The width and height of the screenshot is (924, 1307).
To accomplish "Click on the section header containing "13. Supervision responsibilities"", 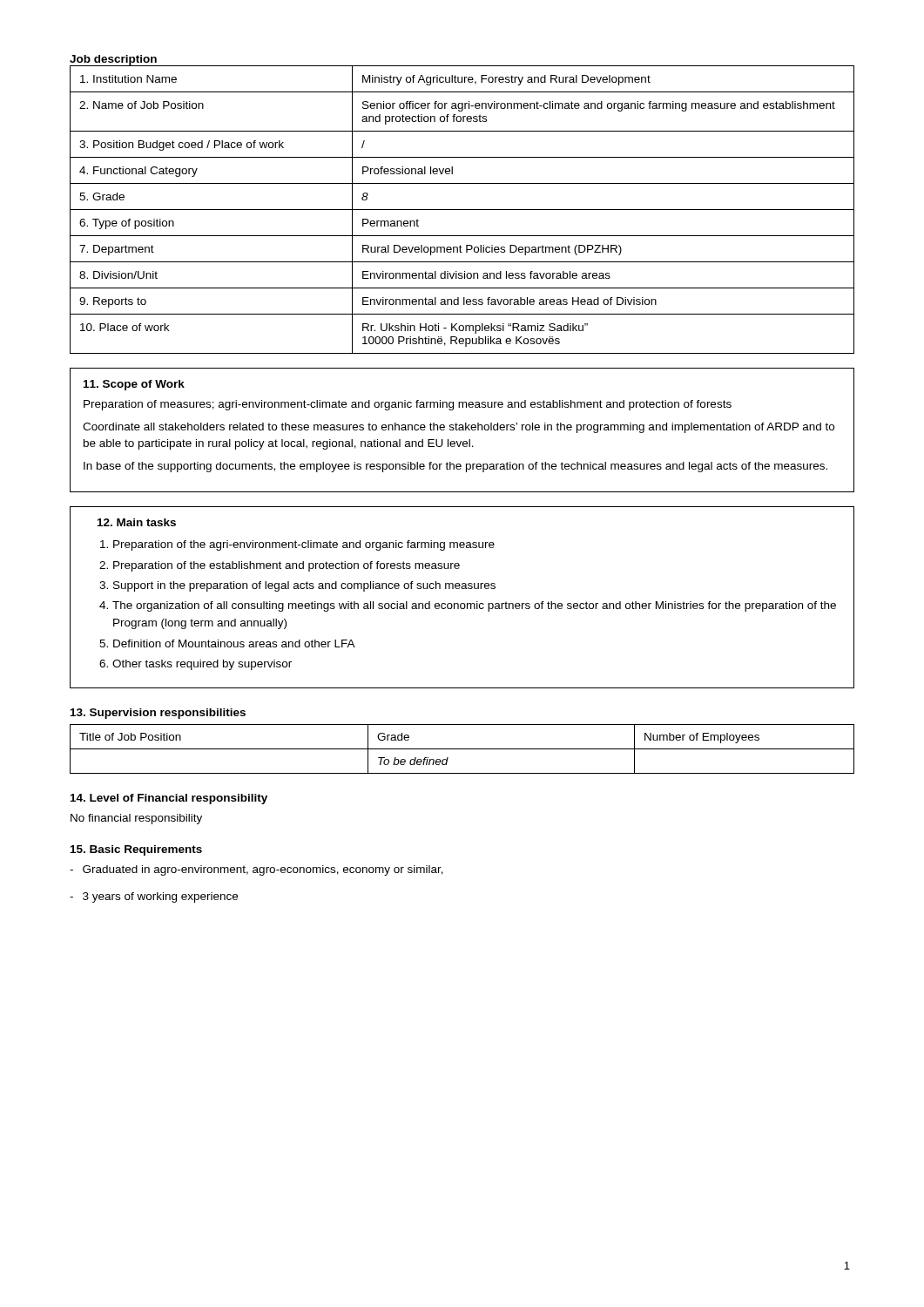I will (x=158, y=712).
